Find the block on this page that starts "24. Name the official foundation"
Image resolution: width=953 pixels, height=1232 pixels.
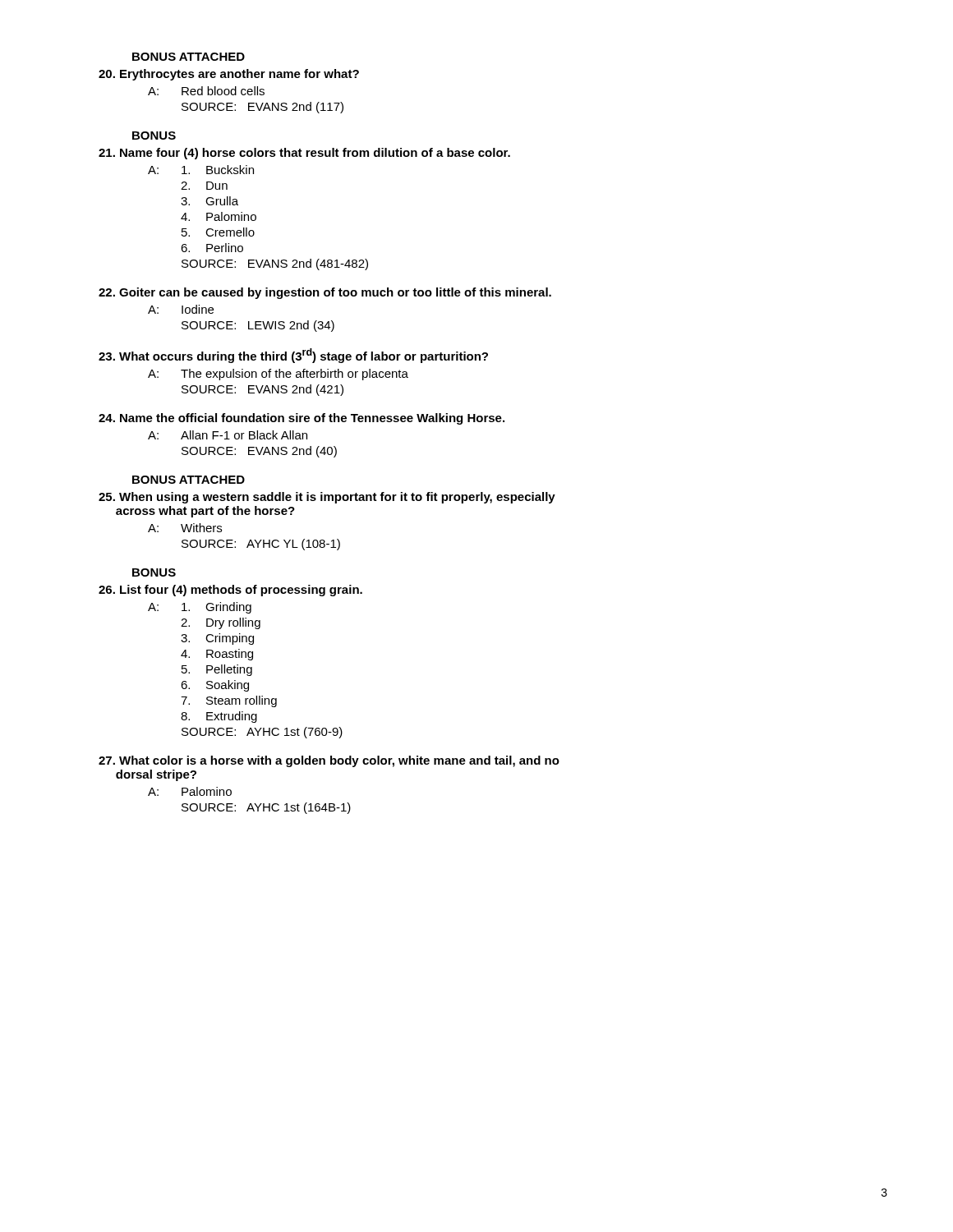click(302, 419)
